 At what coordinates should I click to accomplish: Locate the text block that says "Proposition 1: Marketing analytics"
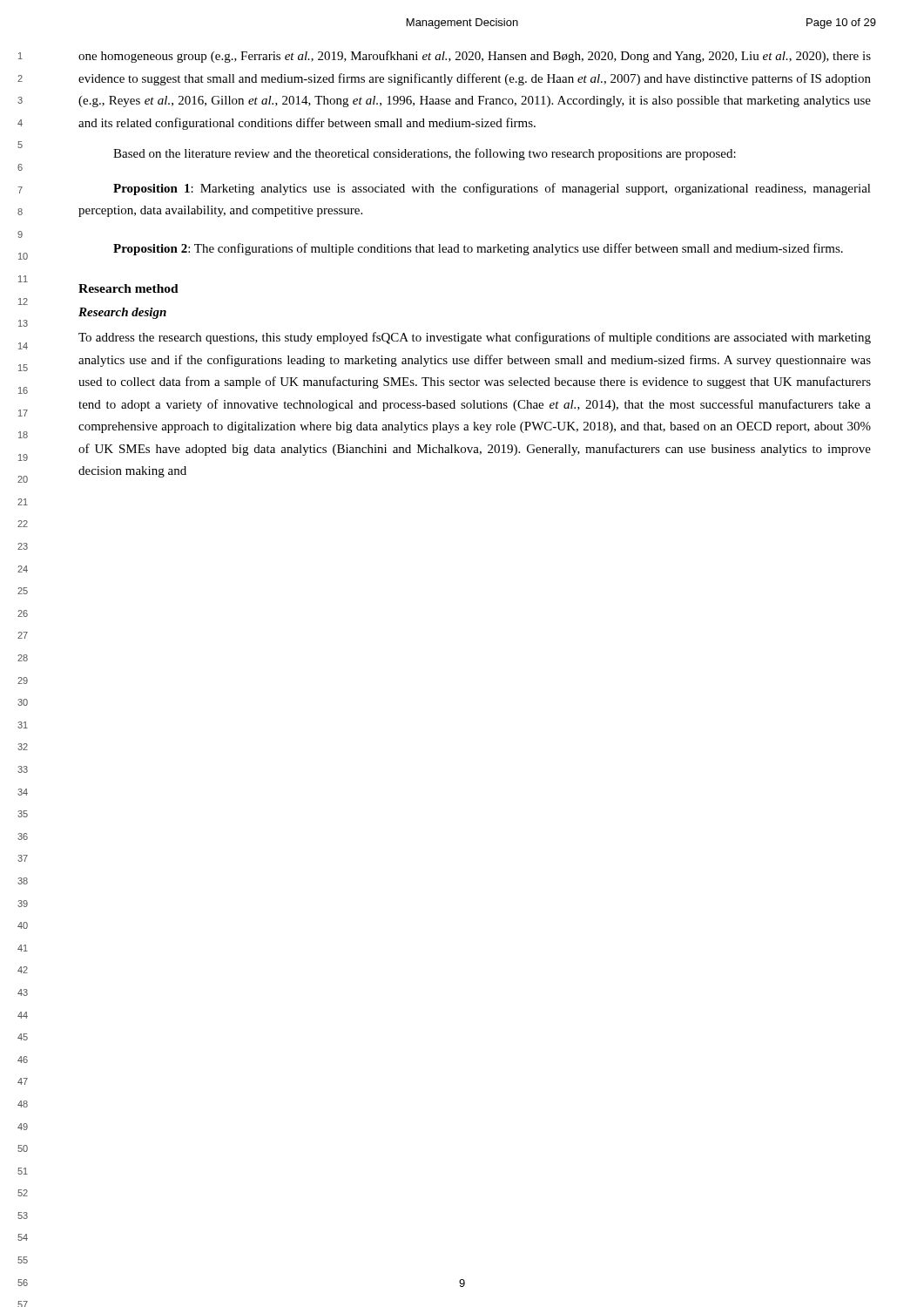click(x=475, y=199)
